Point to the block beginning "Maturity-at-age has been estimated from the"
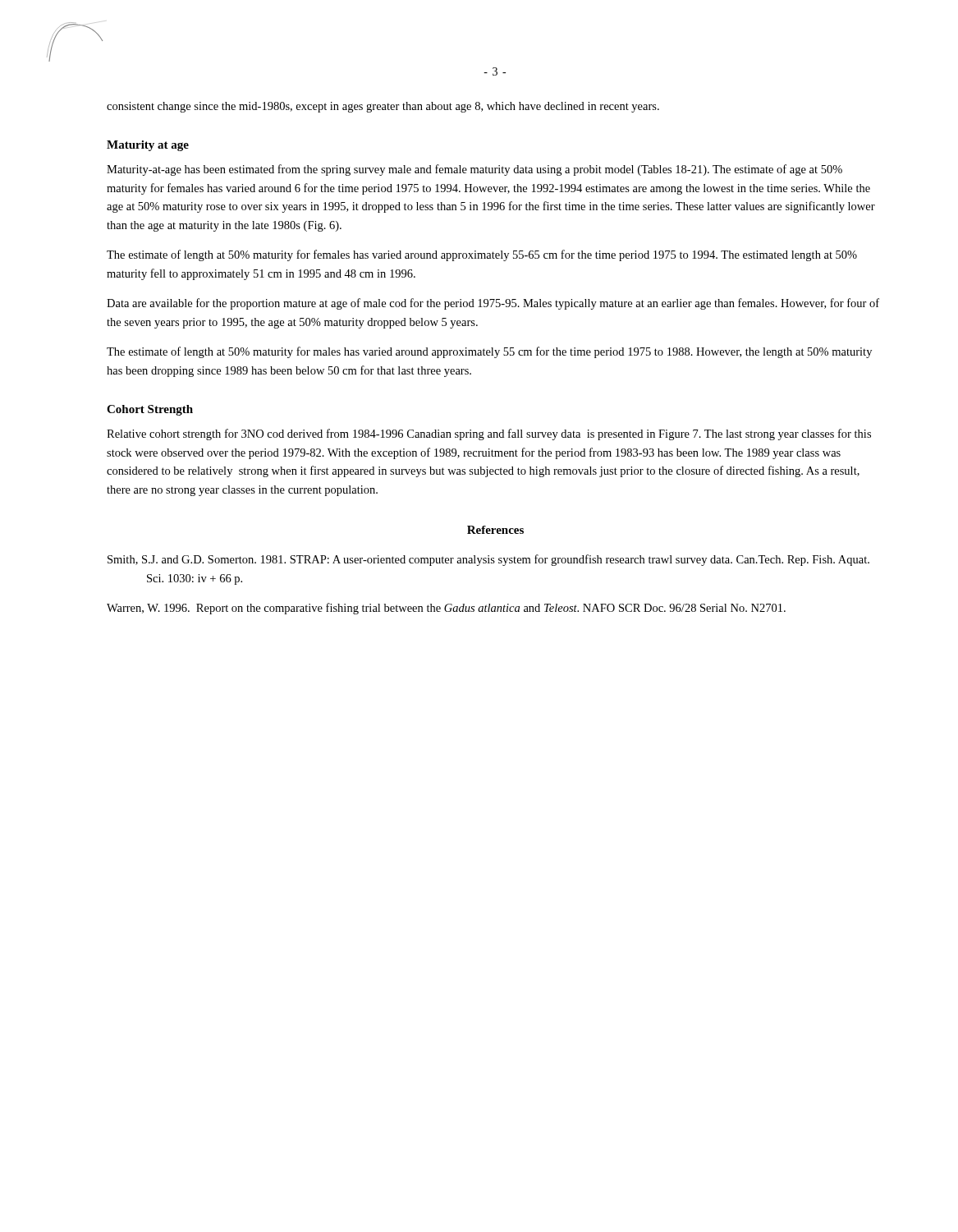This screenshot has height=1232, width=958. point(491,197)
